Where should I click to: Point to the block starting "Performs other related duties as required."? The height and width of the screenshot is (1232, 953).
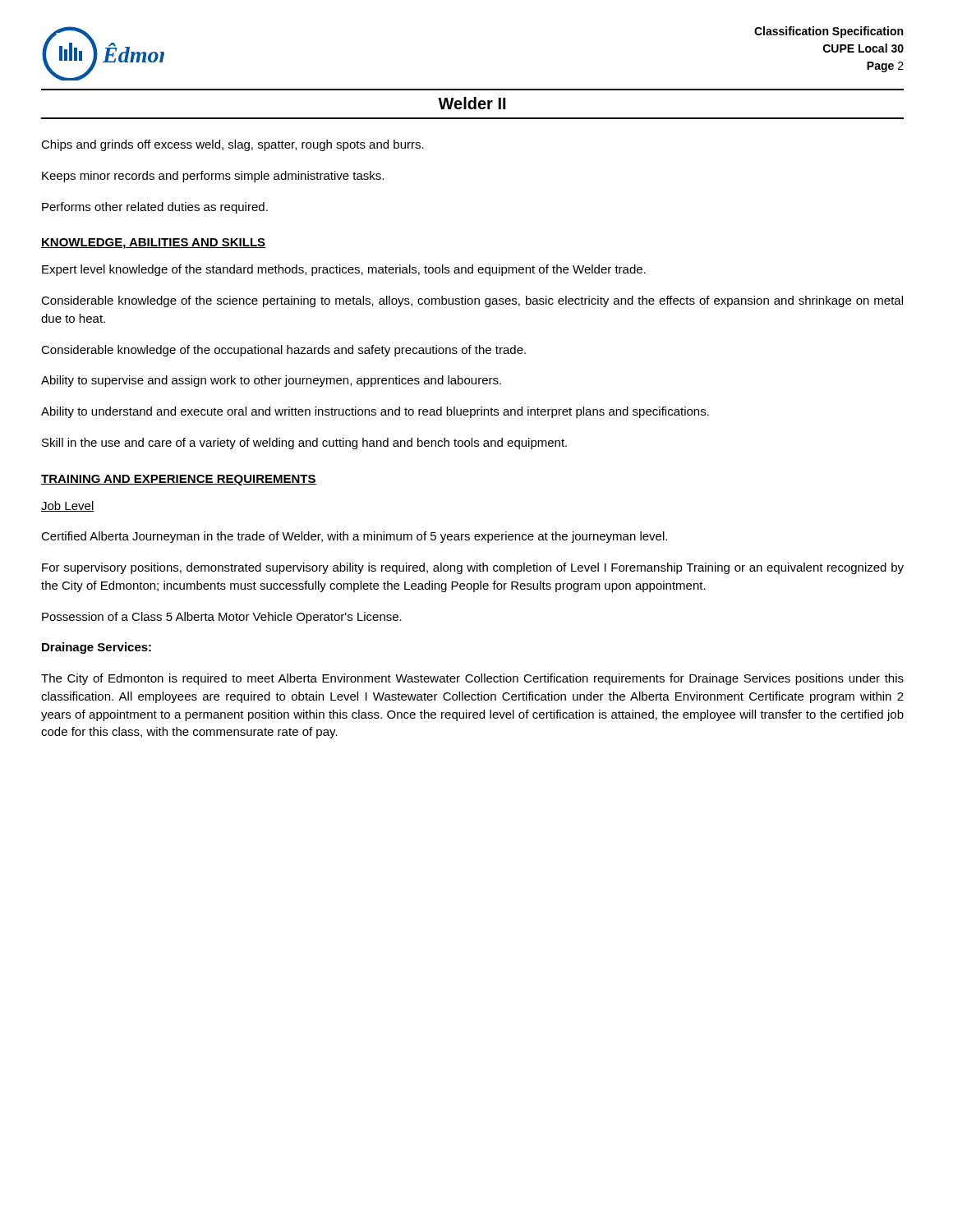point(155,206)
